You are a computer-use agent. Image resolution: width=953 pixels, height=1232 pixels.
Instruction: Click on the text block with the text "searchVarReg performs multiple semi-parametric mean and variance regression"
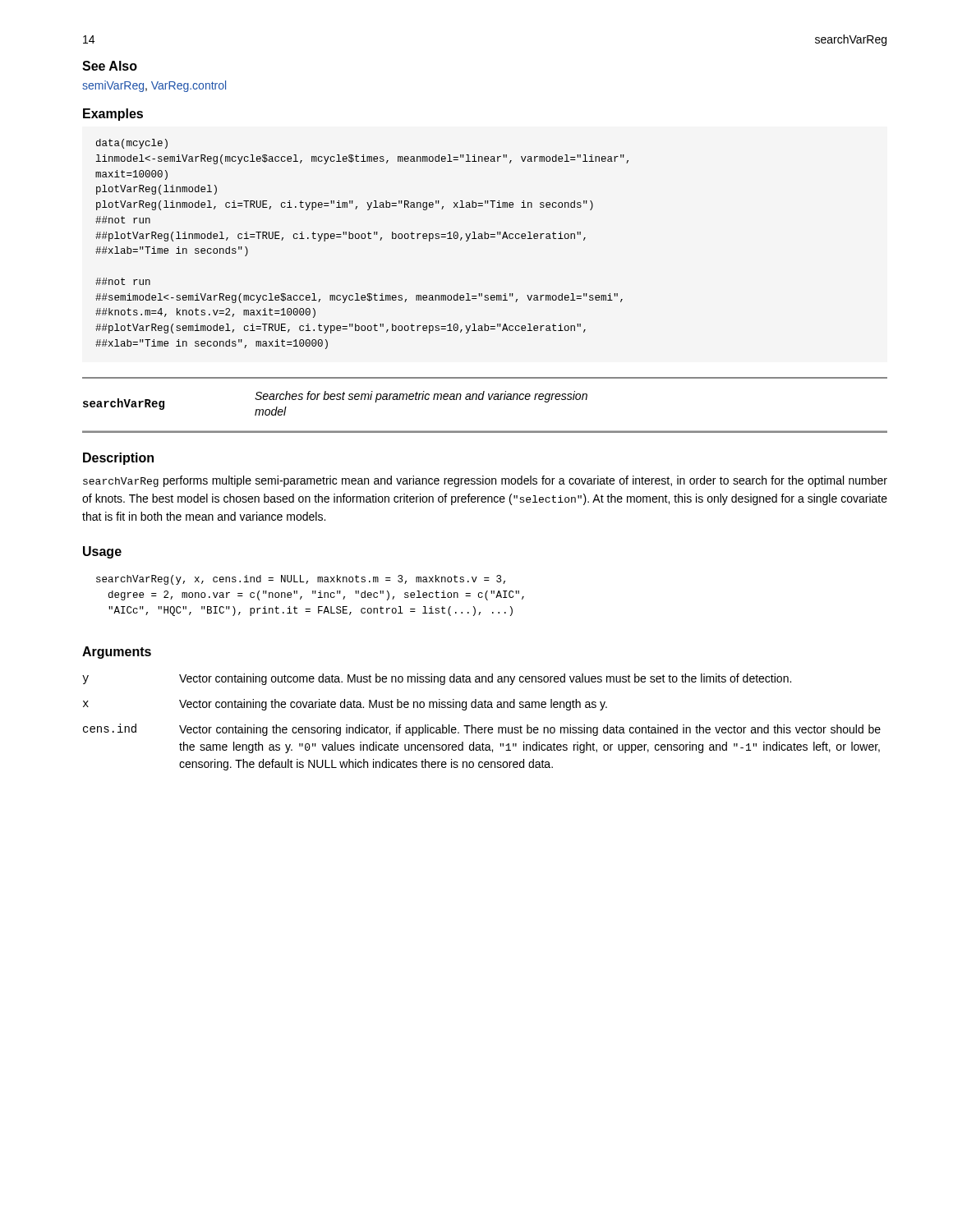(485, 498)
